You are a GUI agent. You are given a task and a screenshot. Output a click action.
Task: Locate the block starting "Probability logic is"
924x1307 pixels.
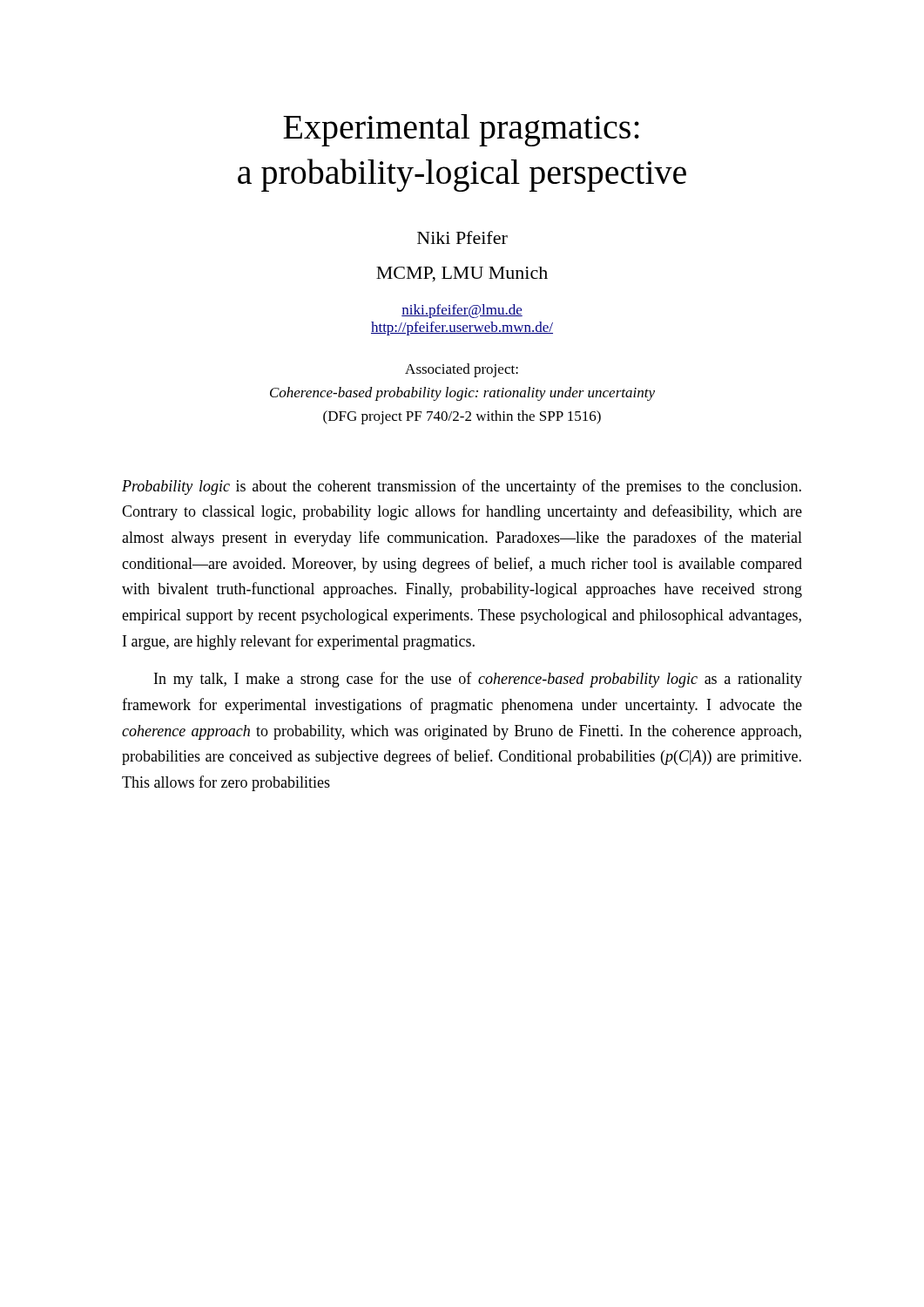[462, 635]
